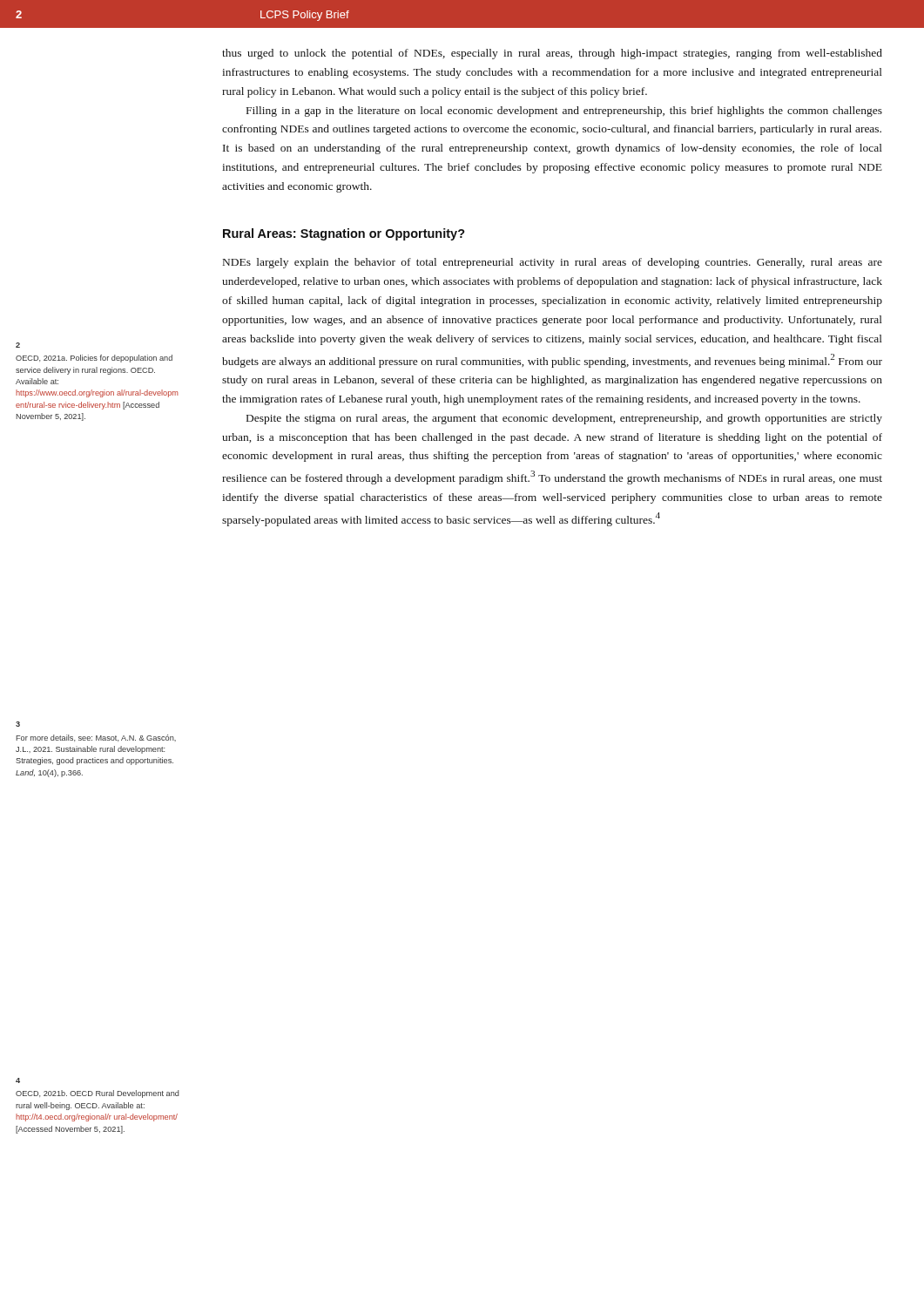Find the block on this page that starts "thus urged to unlock the potential"
The image size is (924, 1307).
[552, 72]
